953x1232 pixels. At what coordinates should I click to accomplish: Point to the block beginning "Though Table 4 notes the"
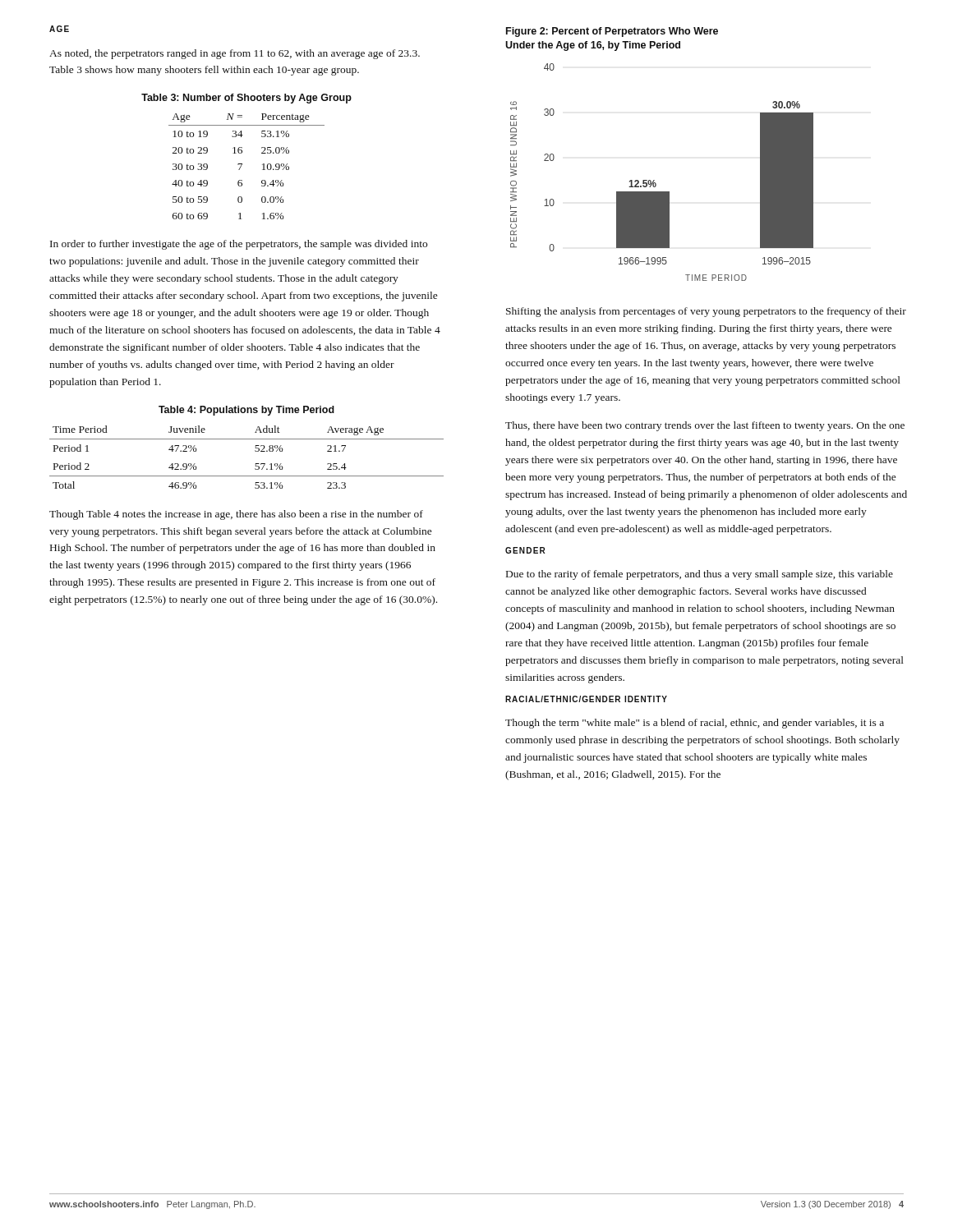coord(246,557)
